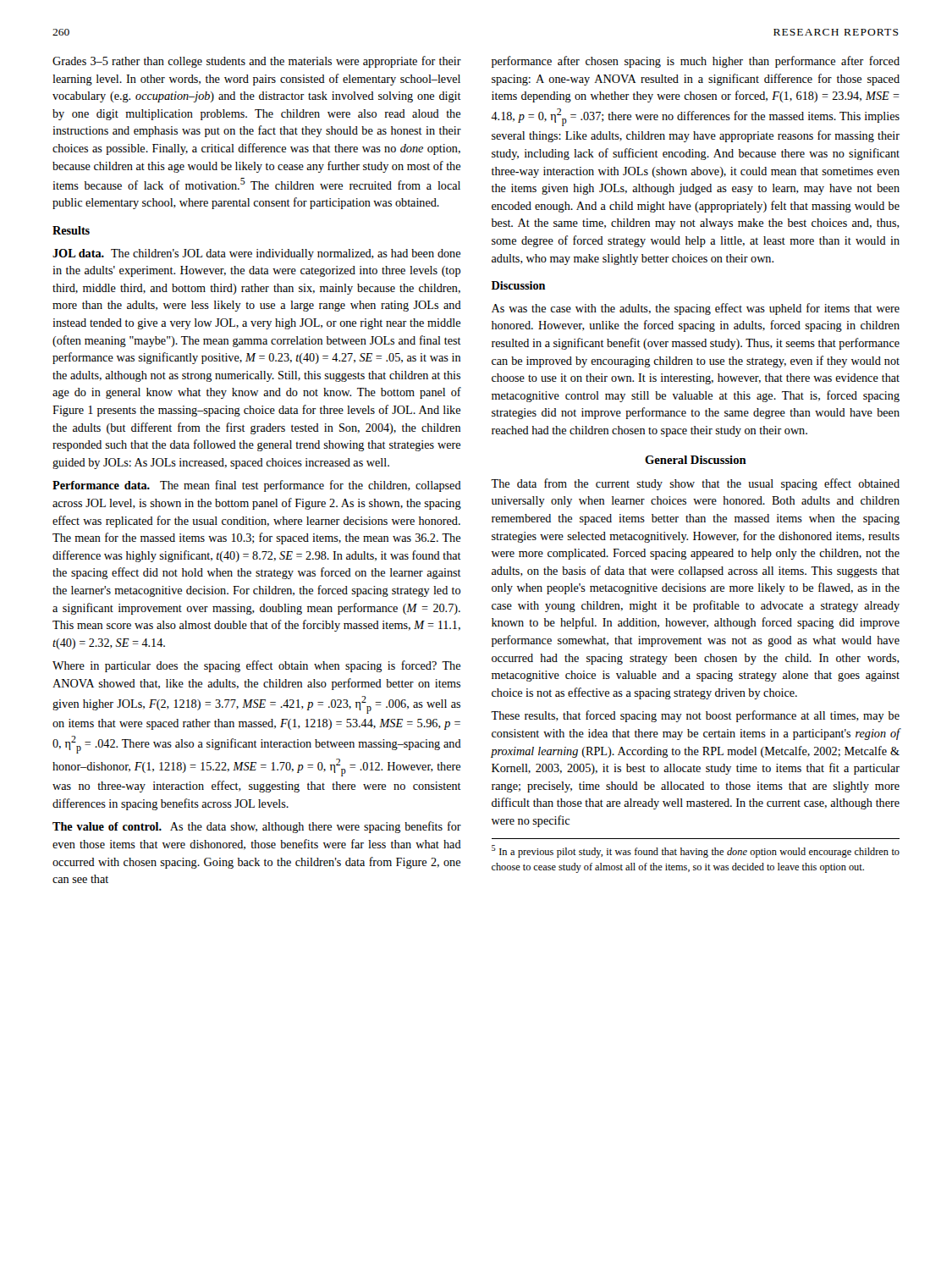Click on the passage starting "Performance data. The mean final test performance for"

257,564
